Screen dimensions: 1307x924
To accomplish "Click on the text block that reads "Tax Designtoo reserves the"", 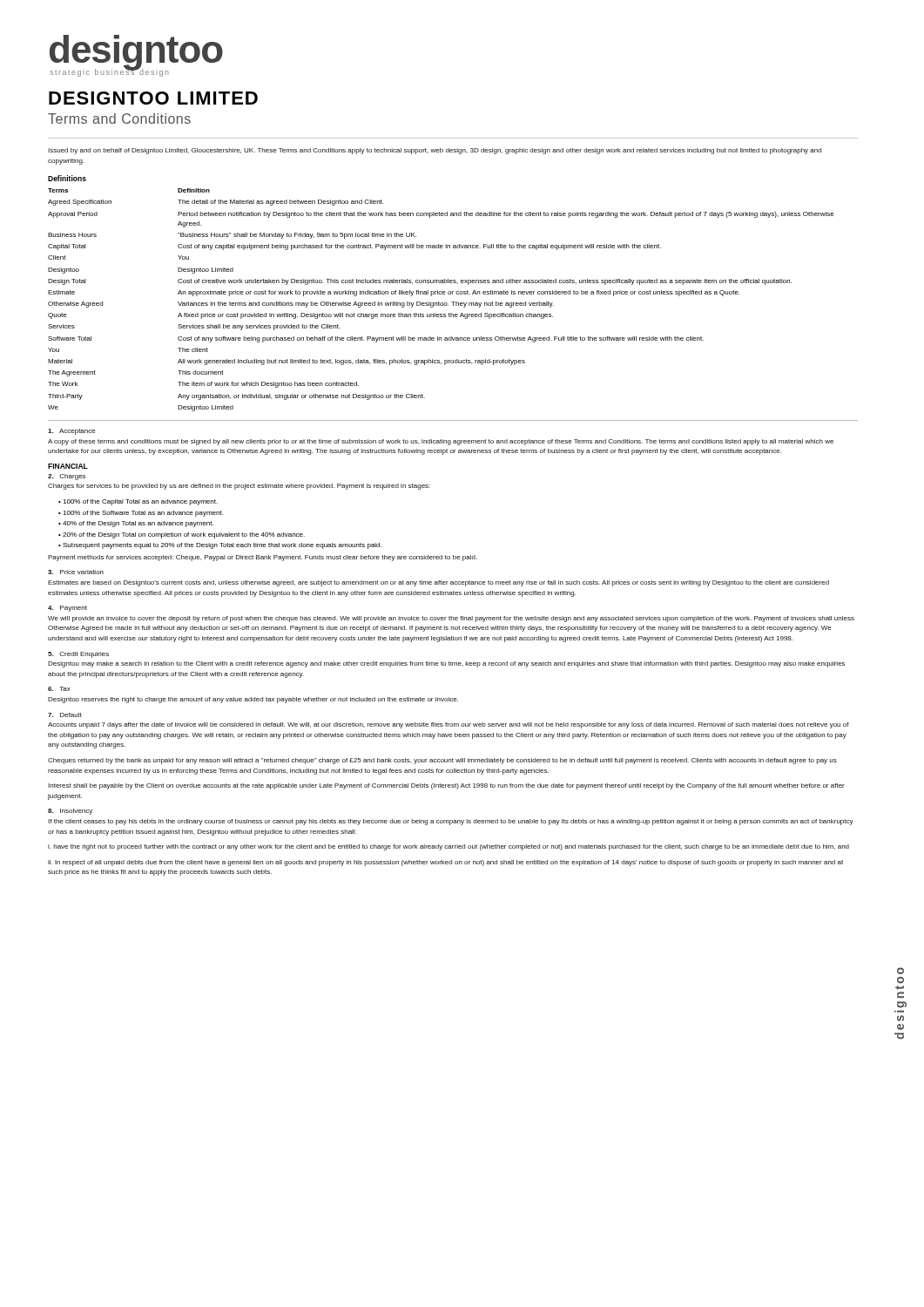I will click(253, 694).
